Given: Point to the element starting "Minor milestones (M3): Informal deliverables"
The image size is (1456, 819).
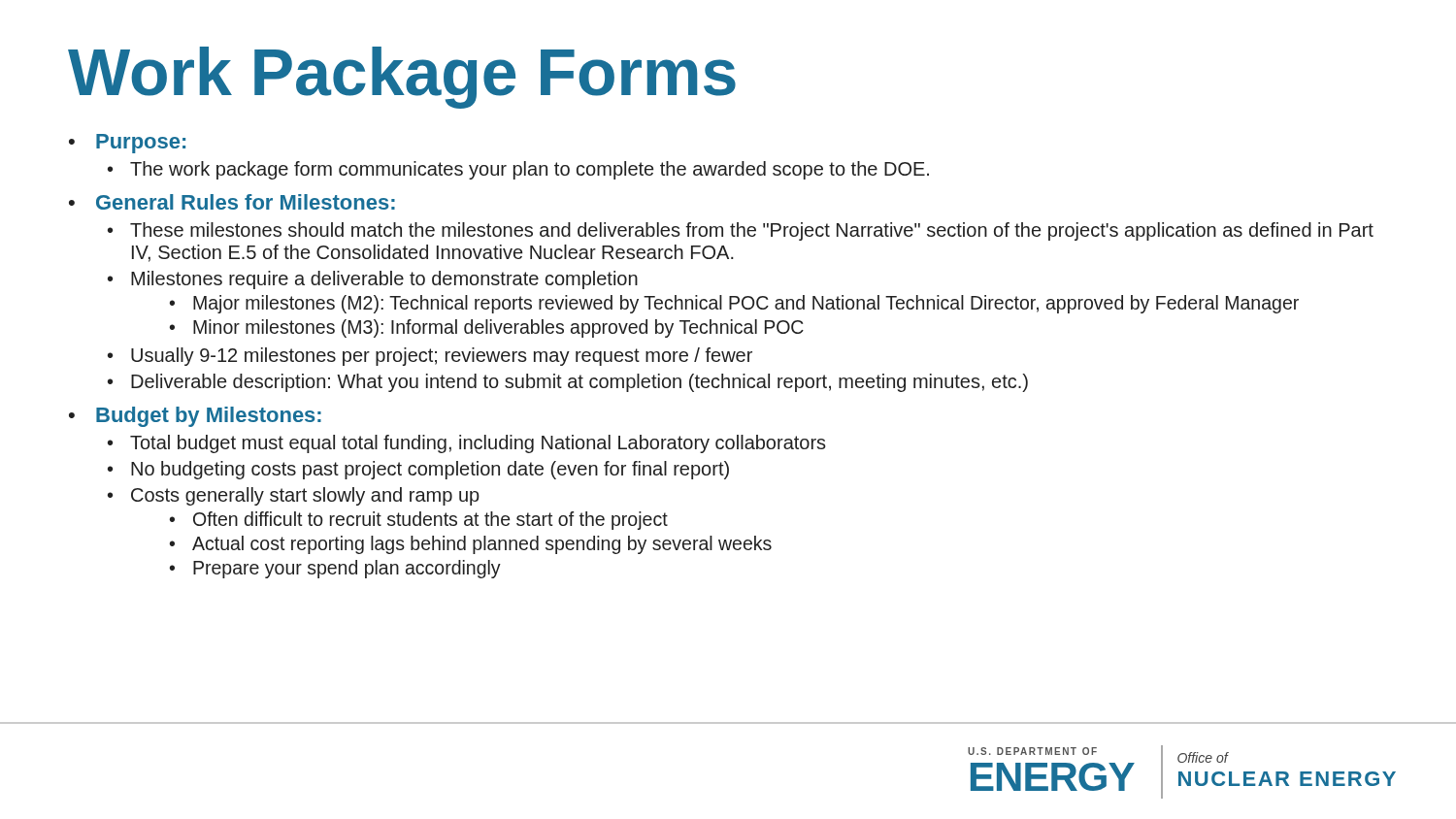Looking at the screenshot, I should 790,328.
